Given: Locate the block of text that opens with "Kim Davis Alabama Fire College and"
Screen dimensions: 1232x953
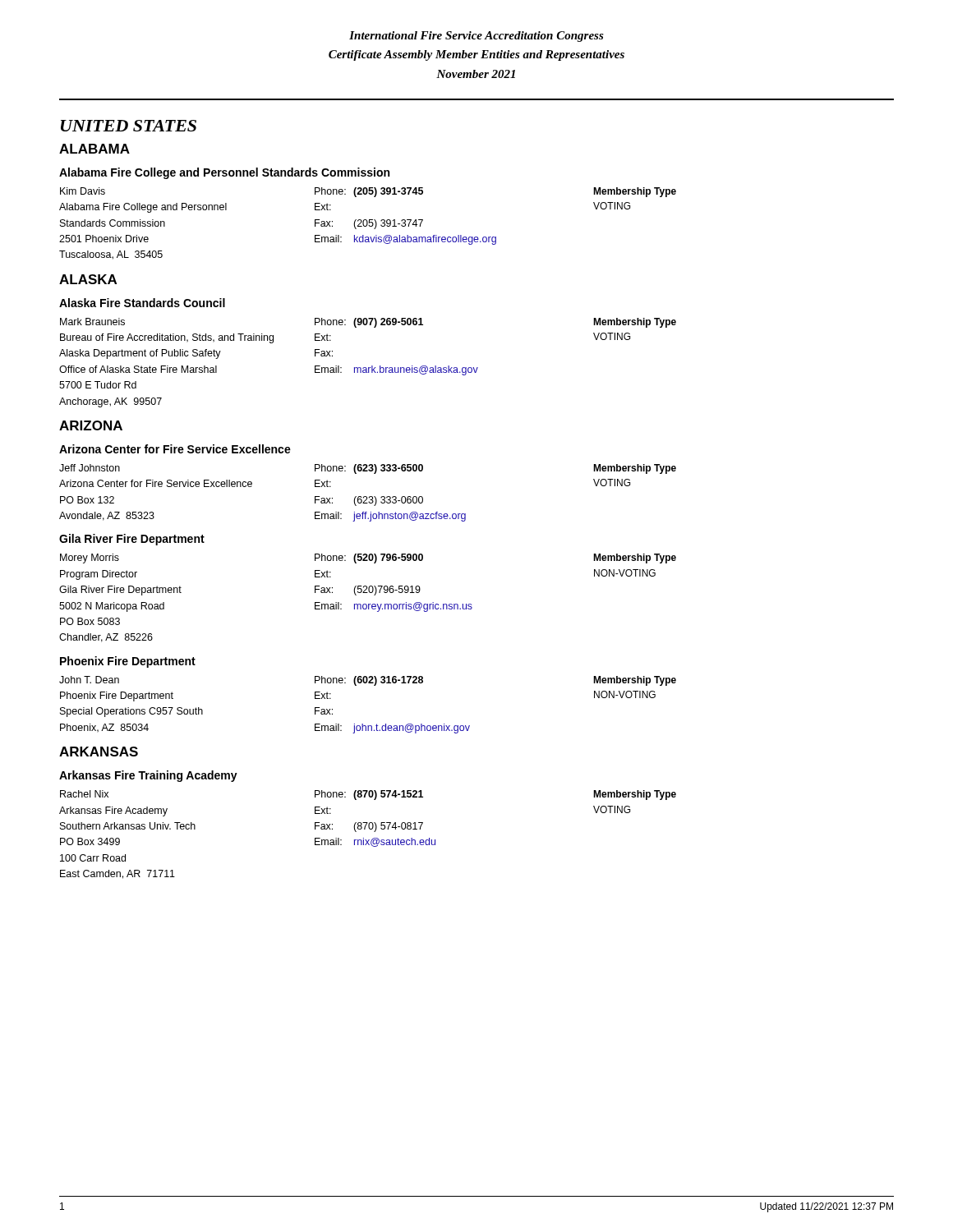Looking at the screenshot, I should [400, 224].
